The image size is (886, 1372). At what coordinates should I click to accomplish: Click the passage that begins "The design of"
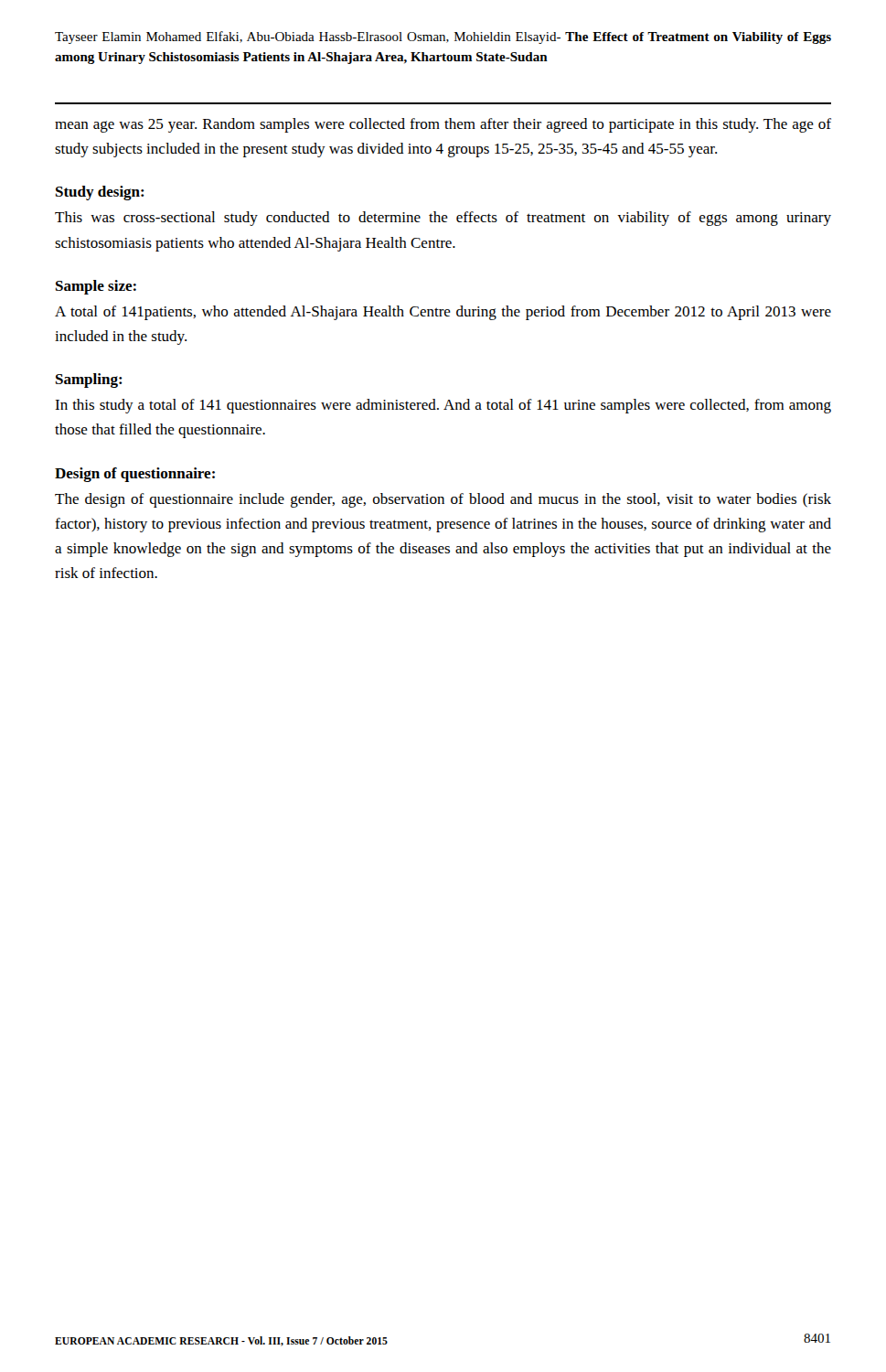[x=443, y=536]
